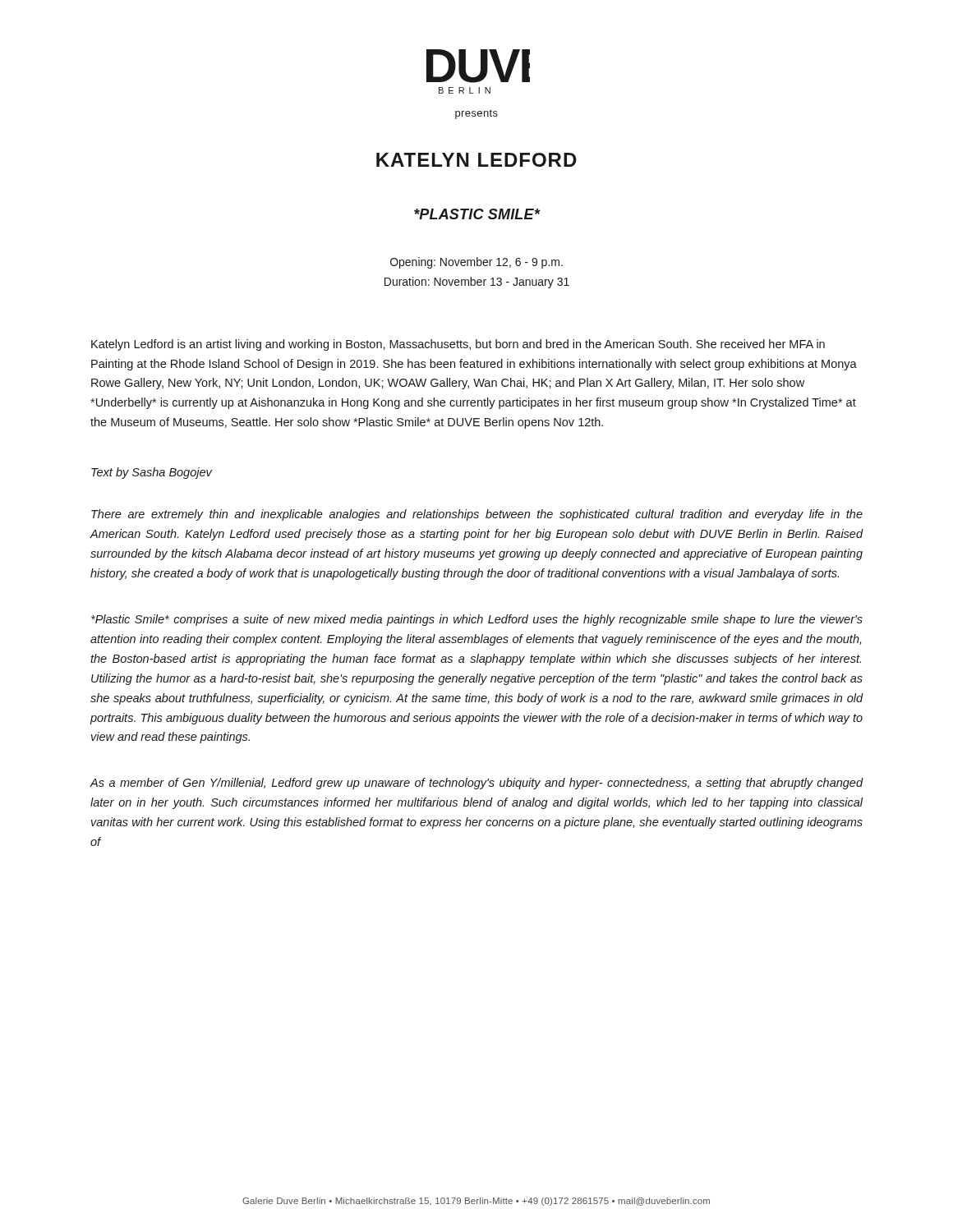Viewport: 953px width, 1232px height.
Task: Find the block on this page that starts "As a member of"
Action: pos(476,812)
